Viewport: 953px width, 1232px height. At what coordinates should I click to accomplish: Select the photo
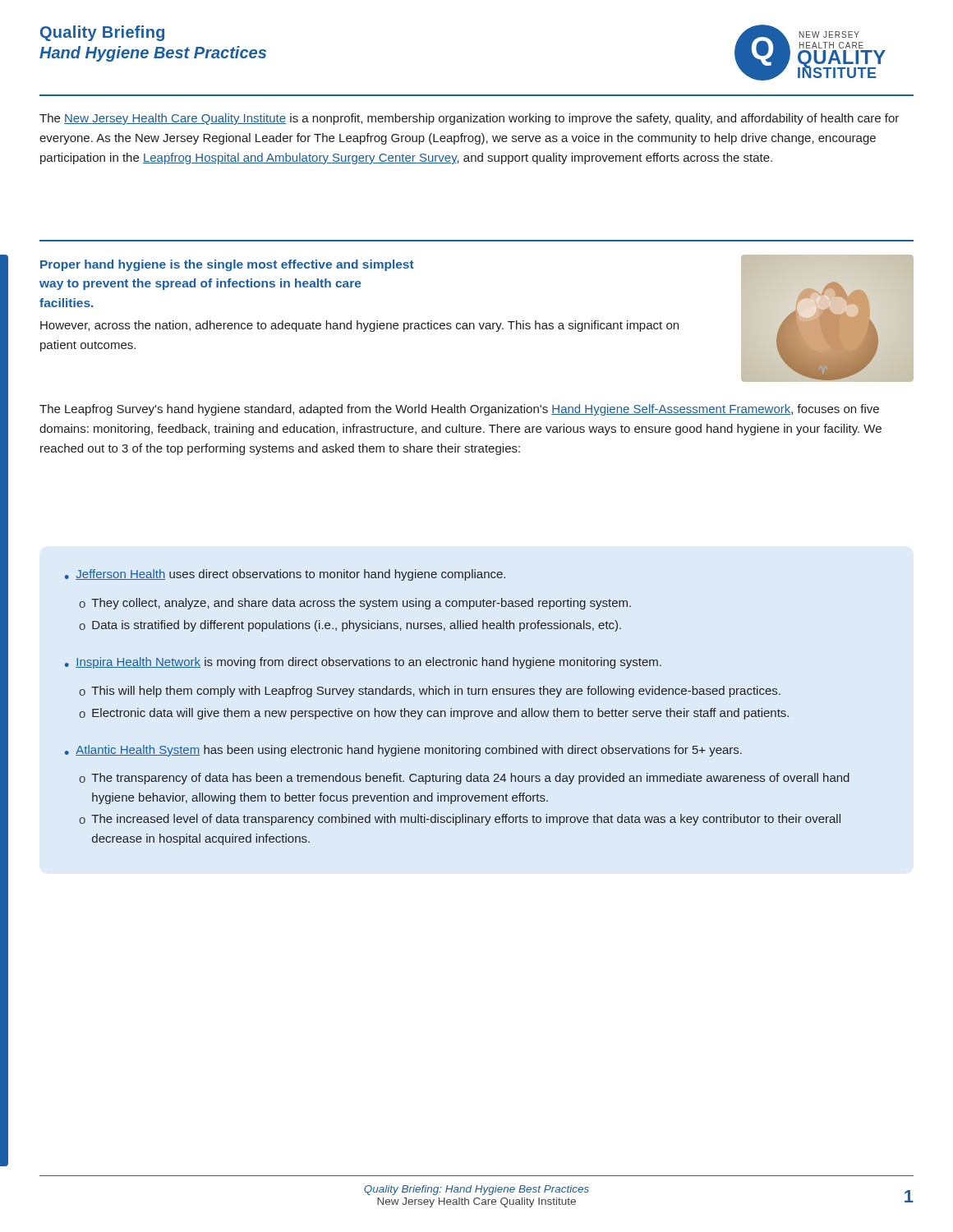(827, 320)
